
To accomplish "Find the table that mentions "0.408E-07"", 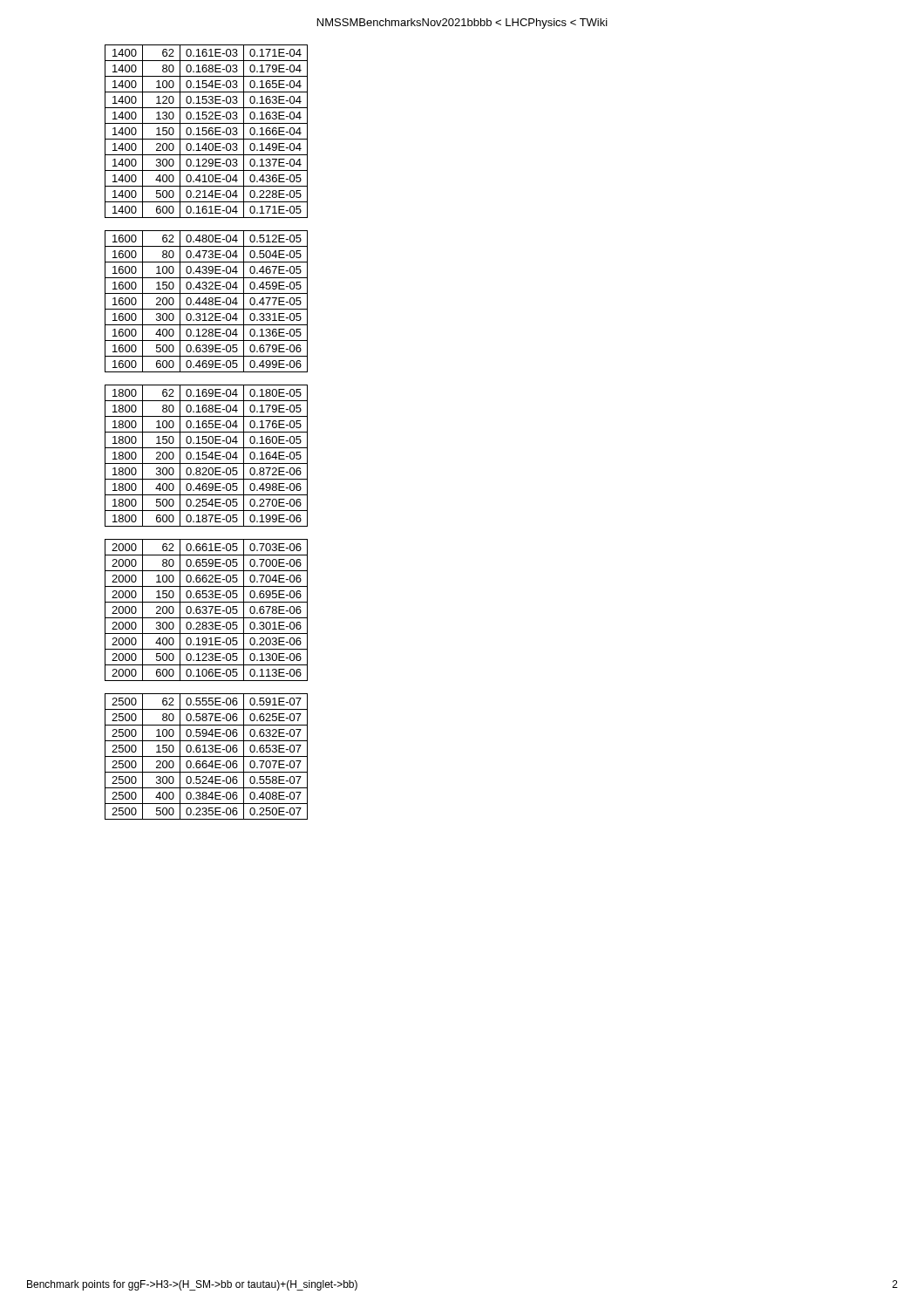I will [x=514, y=756].
